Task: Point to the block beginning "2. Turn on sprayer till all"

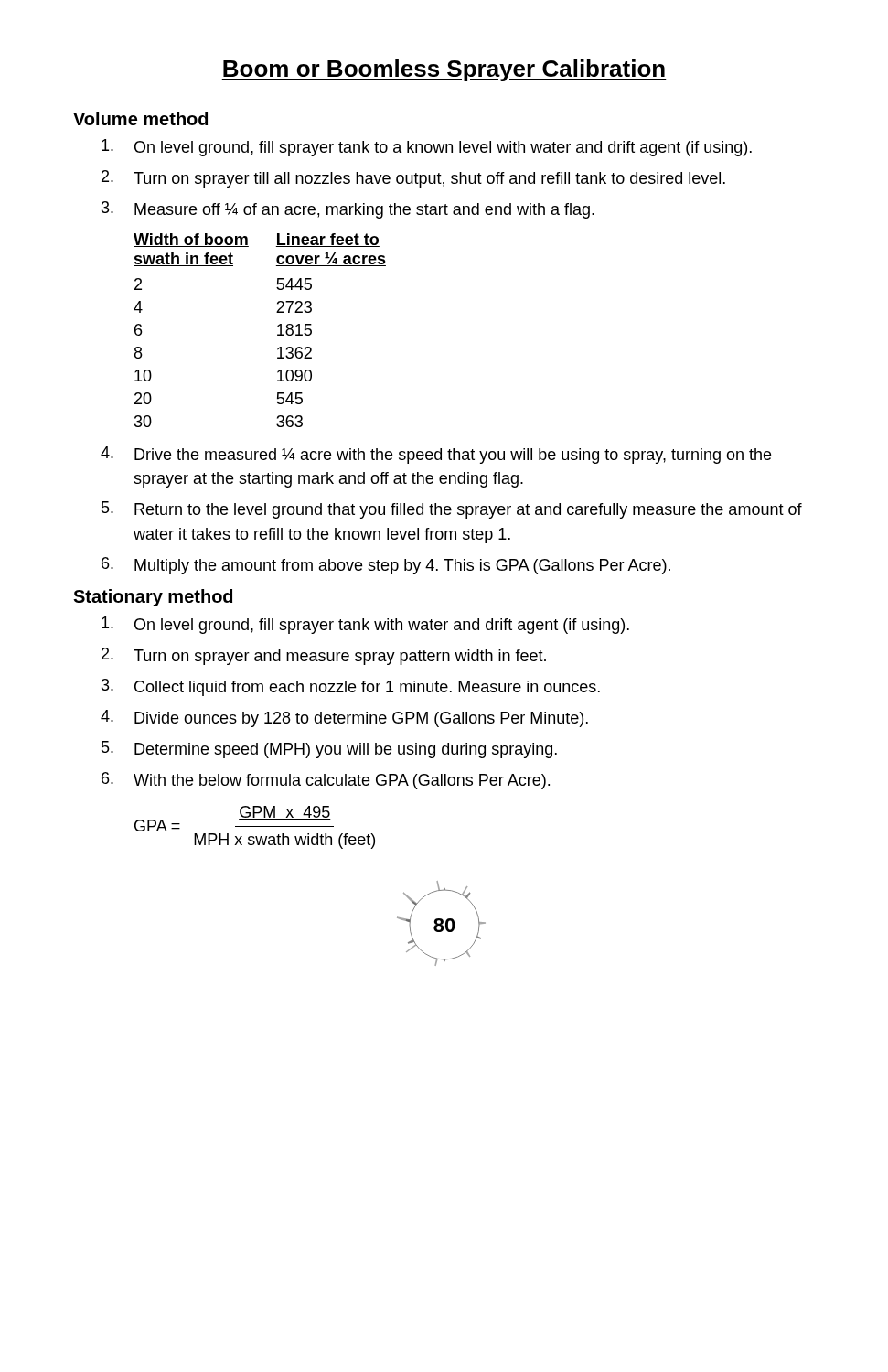Action: [458, 178]
